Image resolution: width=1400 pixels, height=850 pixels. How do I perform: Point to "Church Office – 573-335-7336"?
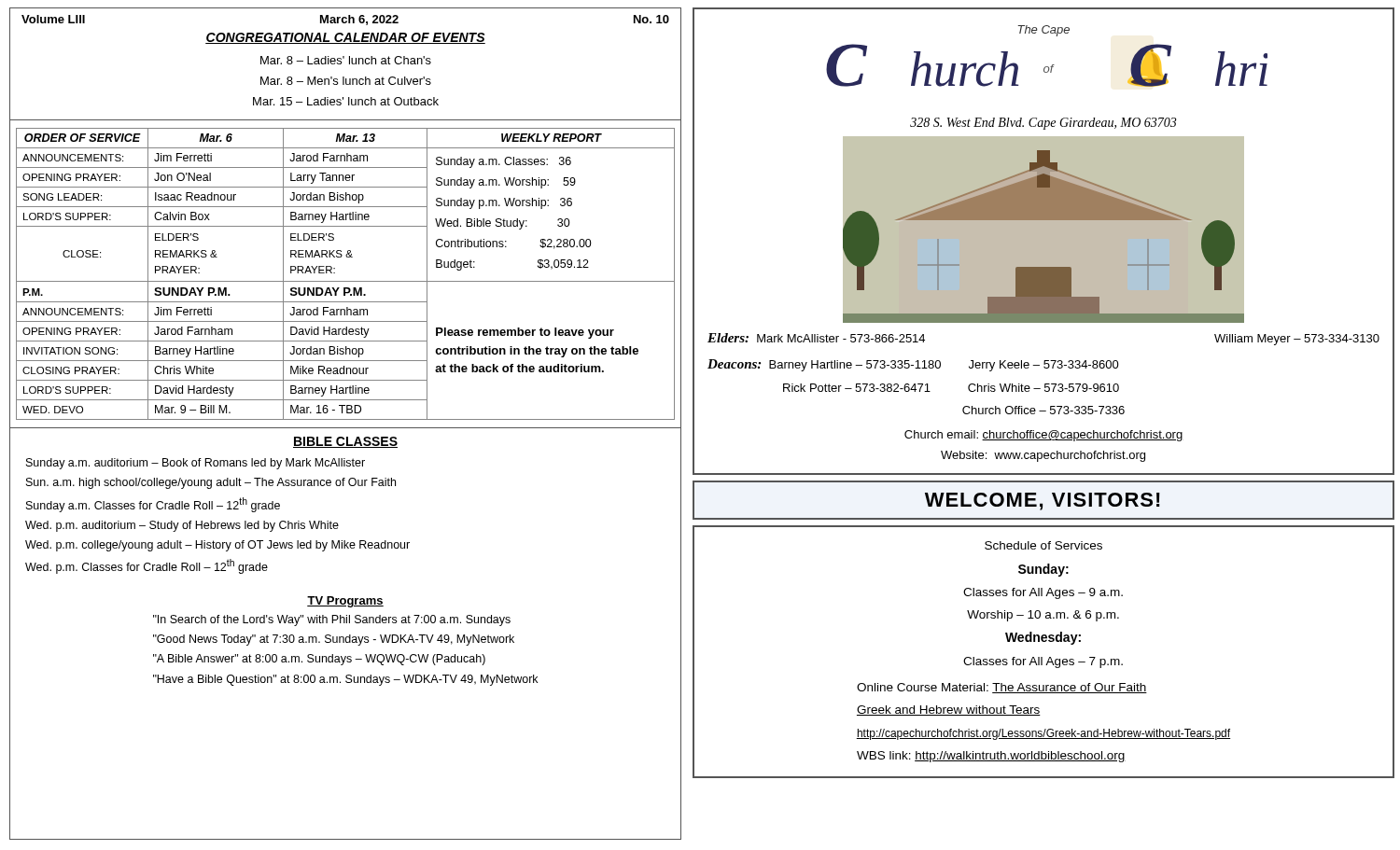pyautogui.click(x=1043, y=410)
